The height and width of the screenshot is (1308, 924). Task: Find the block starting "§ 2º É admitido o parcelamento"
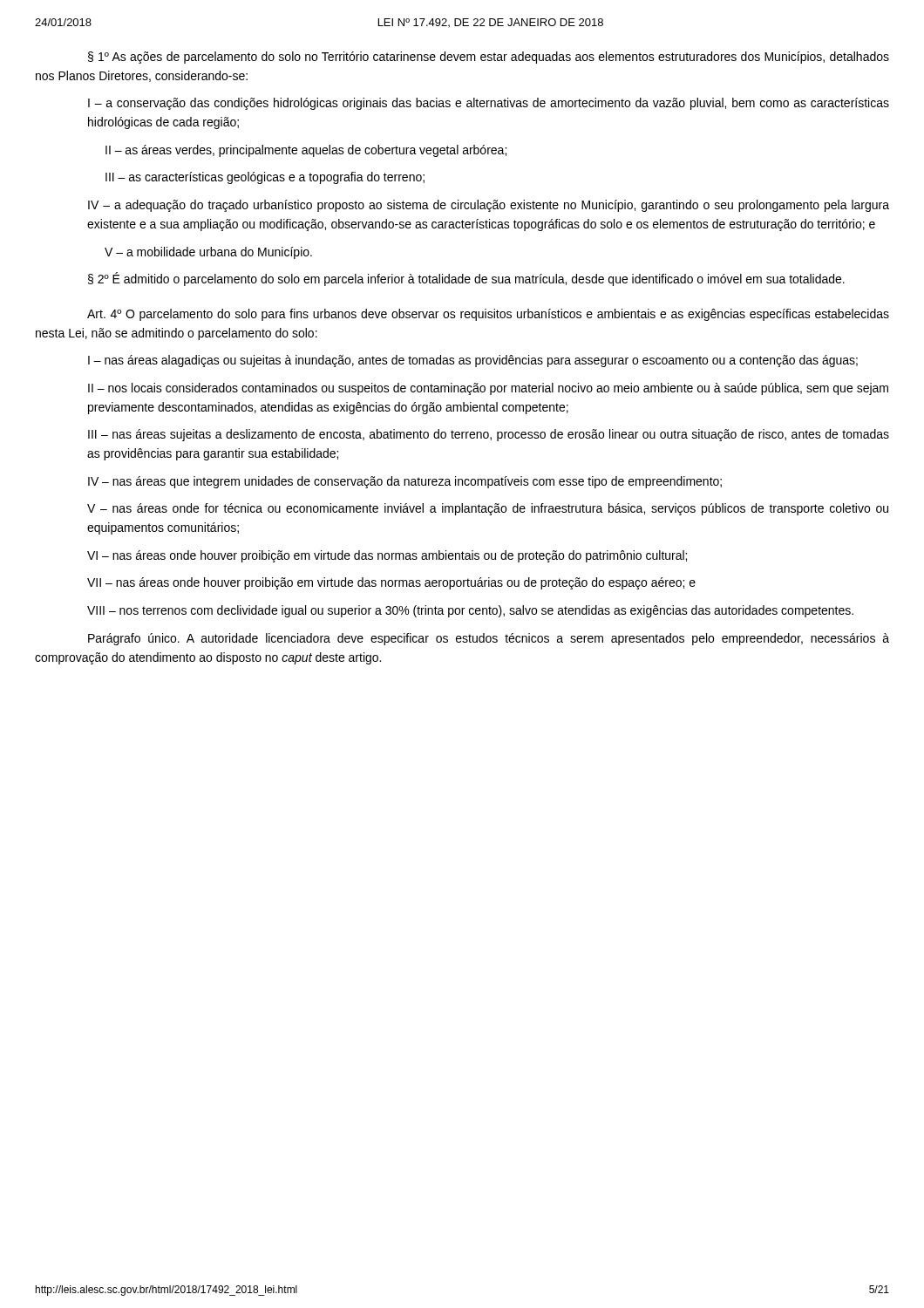tap(466, 279)
